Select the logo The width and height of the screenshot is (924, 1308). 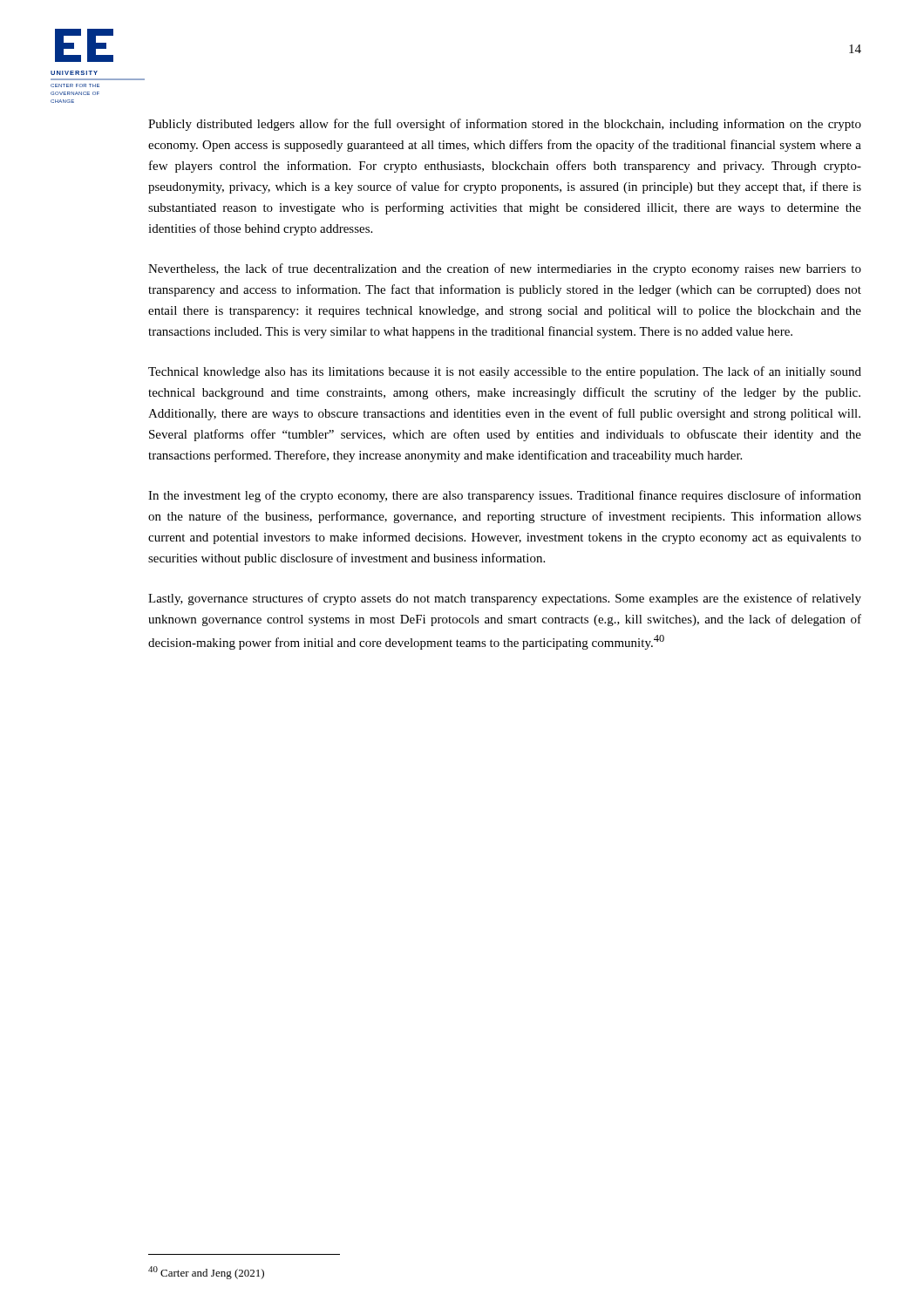click(x=98, y=66)
